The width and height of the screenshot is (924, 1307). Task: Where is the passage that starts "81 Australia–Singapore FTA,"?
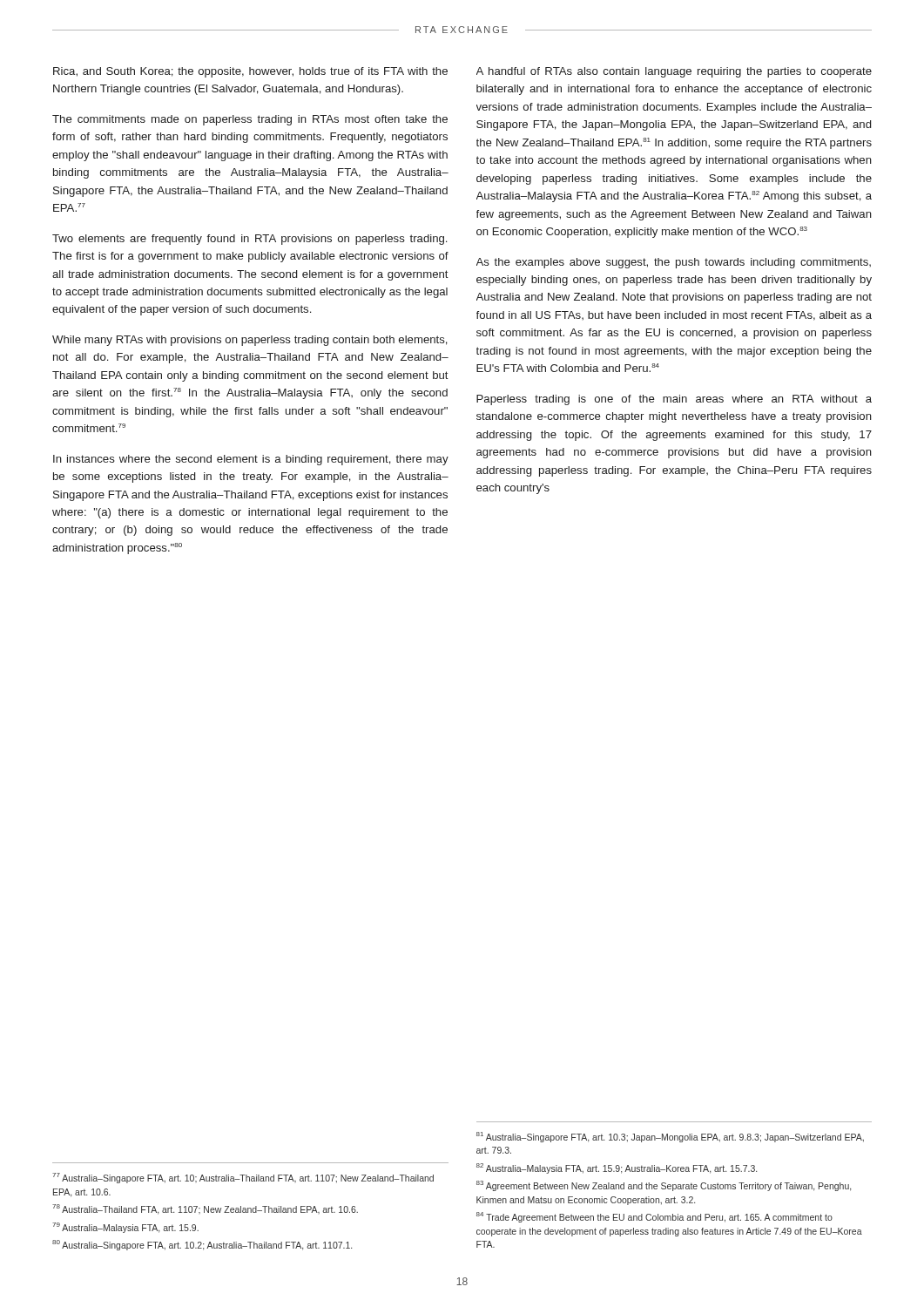(674, 1144)
